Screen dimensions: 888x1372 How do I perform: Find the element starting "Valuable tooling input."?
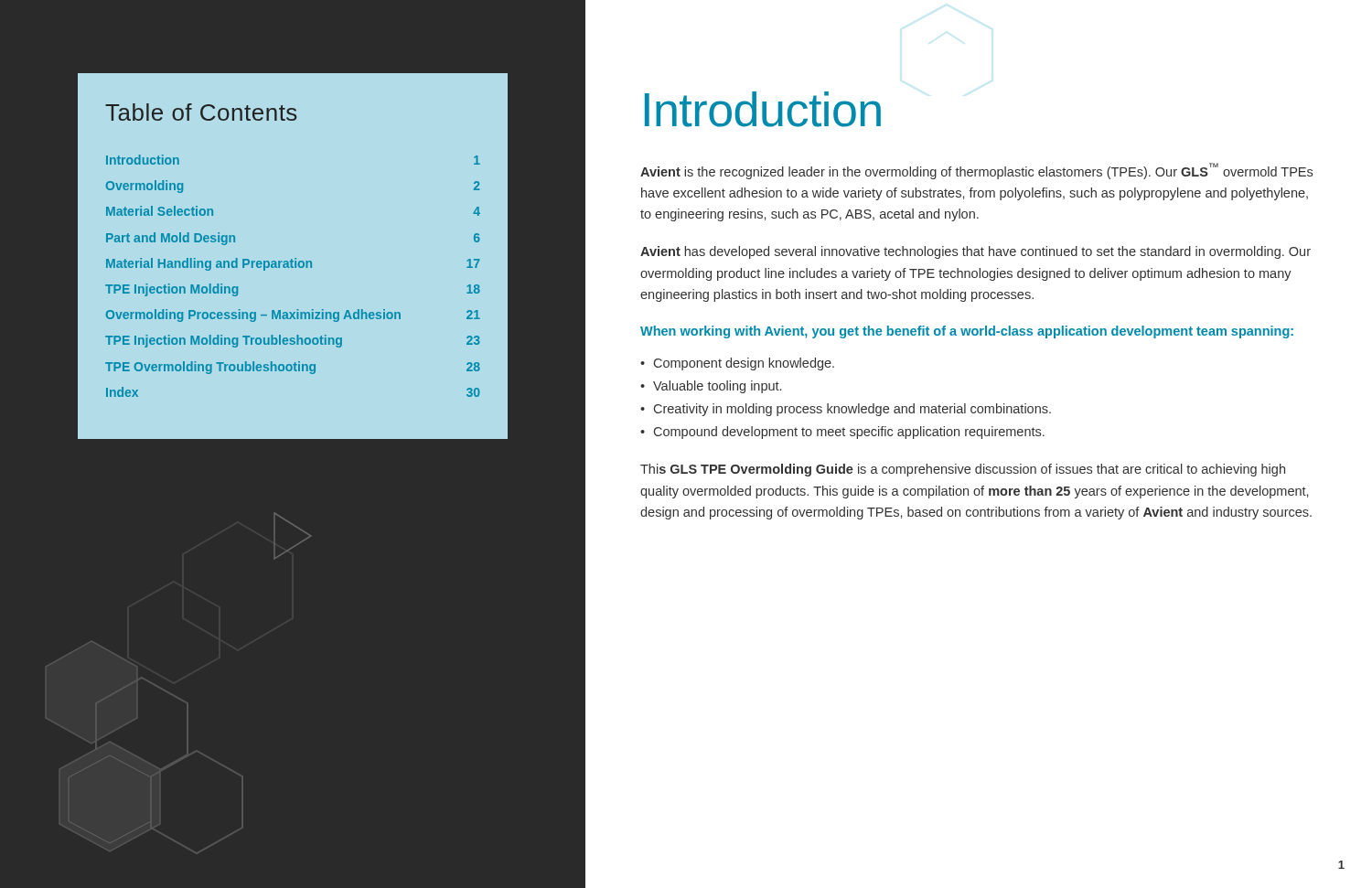718,386
